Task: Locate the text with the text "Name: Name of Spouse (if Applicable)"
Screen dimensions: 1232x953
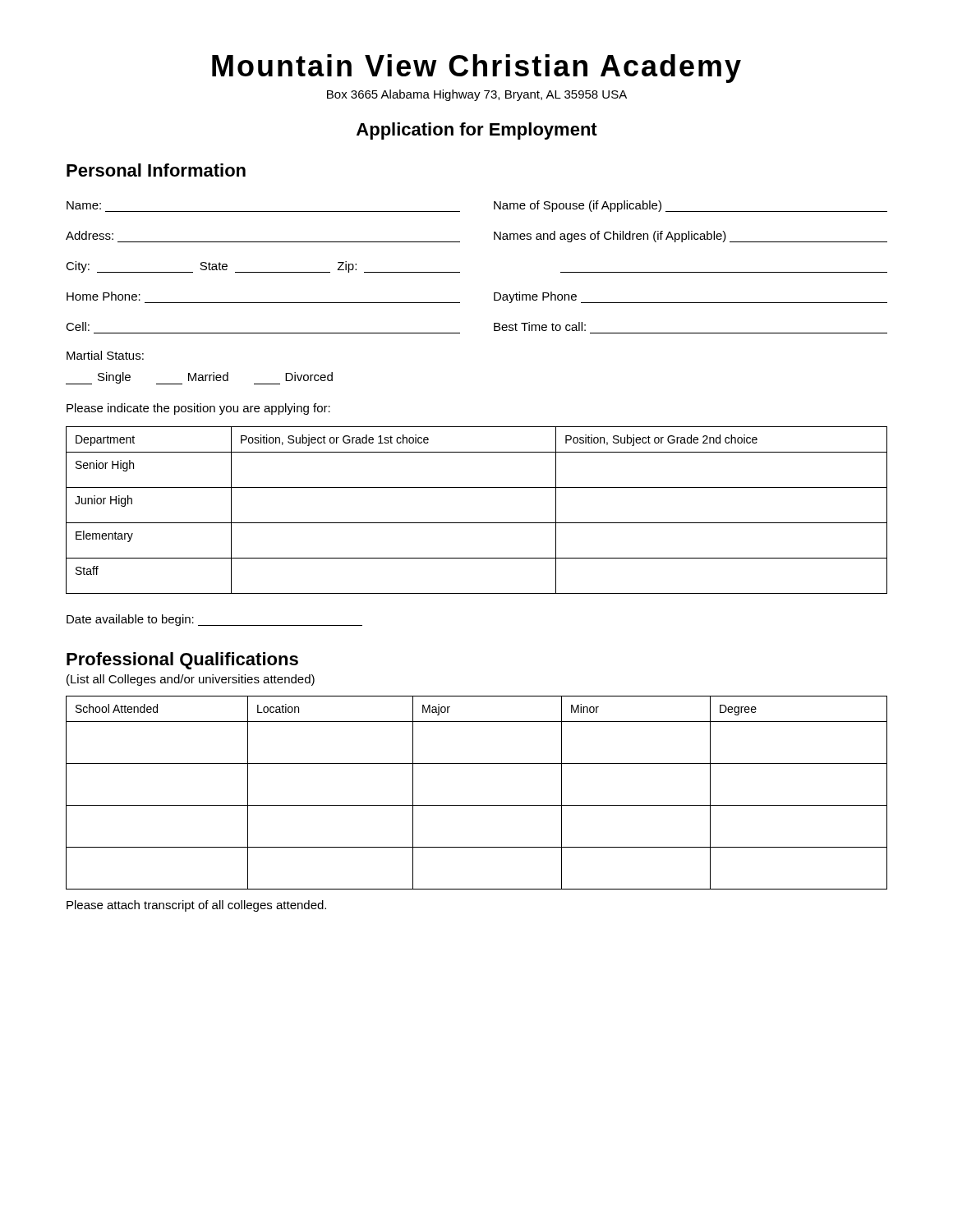Action: click(x=87, y=206)
